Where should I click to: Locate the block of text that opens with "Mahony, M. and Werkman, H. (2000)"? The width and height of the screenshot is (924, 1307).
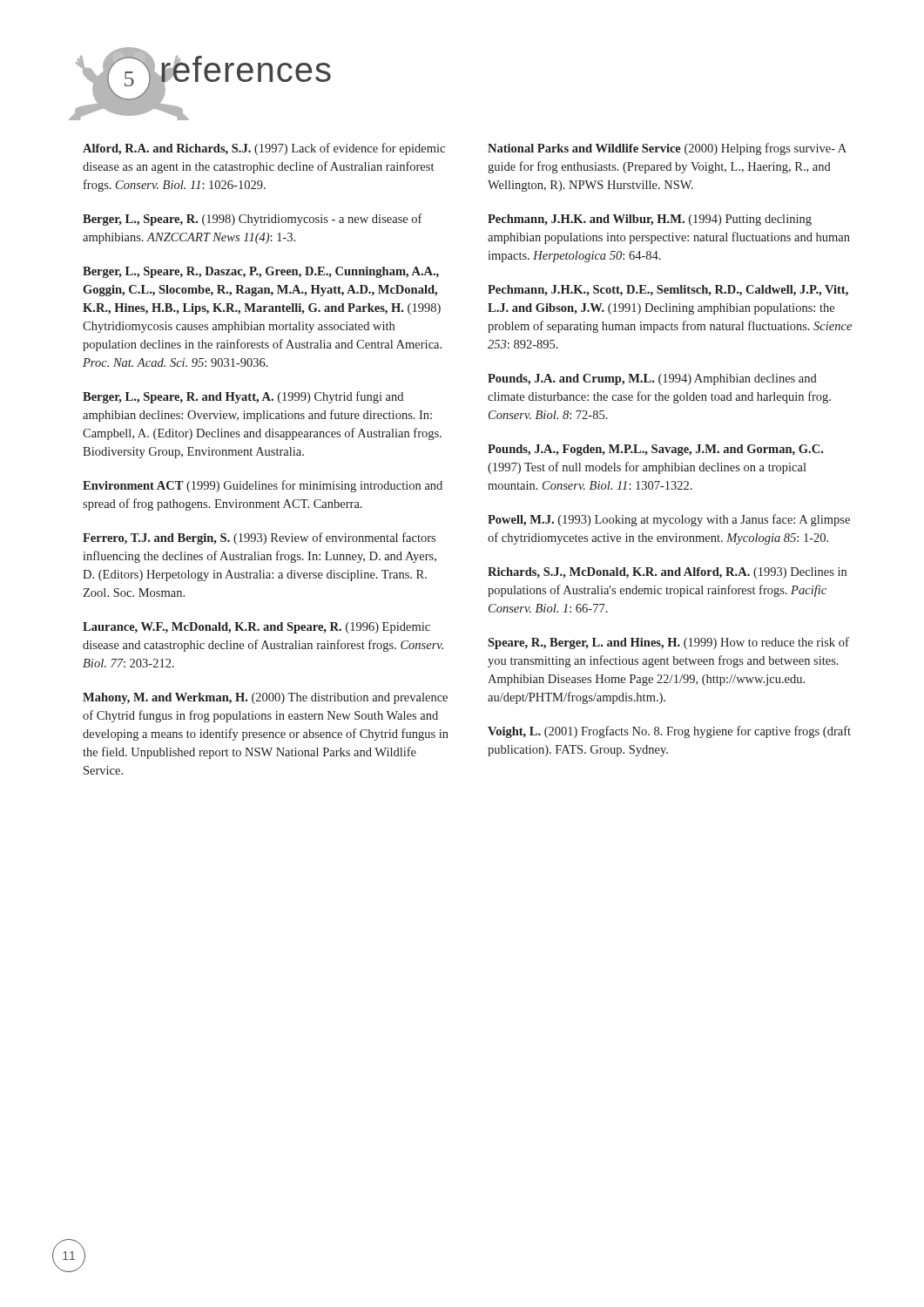coord(266,734)
